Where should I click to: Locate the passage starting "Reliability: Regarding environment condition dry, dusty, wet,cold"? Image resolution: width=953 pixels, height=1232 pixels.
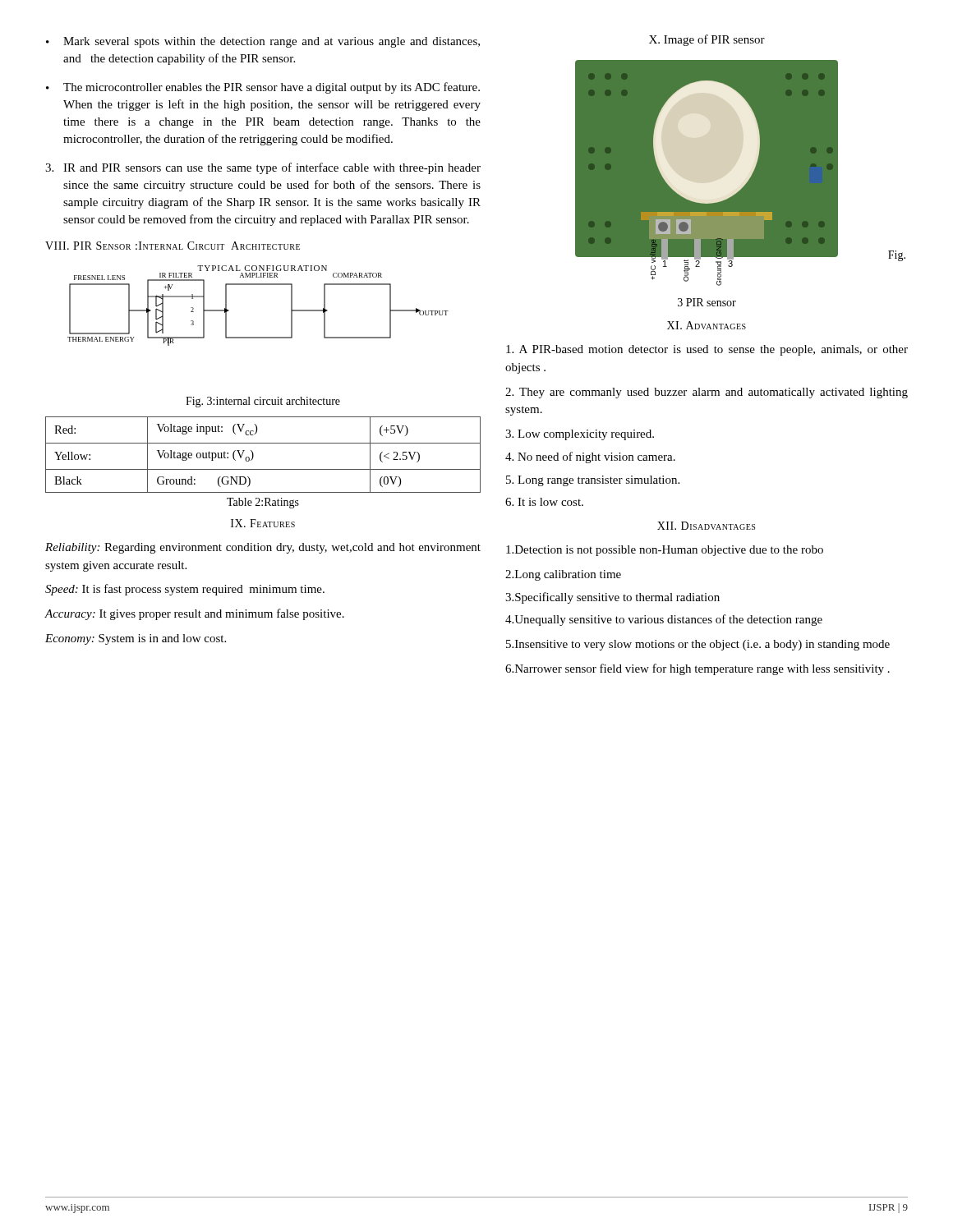pos(263,556)
